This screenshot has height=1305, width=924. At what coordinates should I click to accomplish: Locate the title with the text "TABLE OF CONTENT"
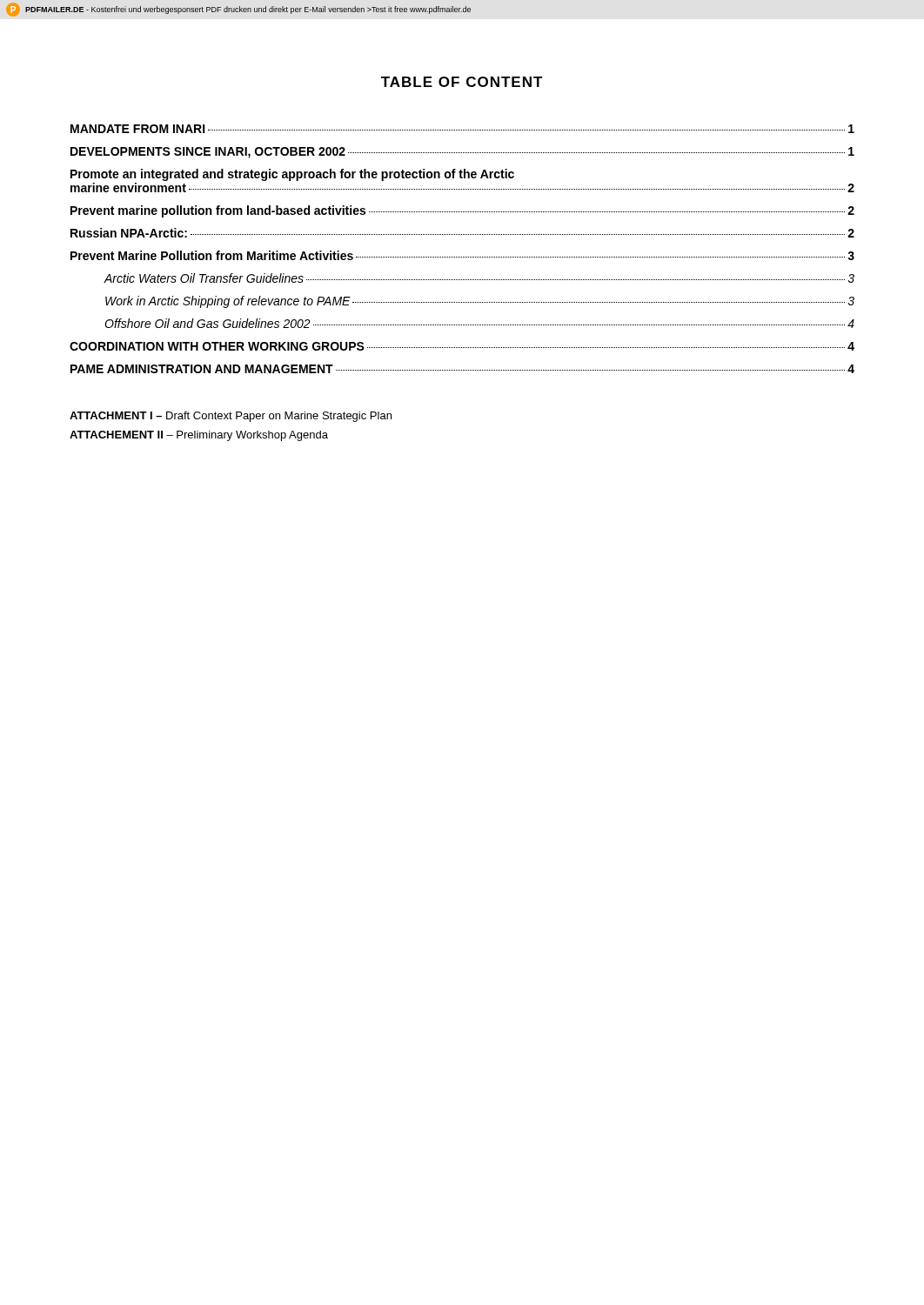click(x=462, y=82)
